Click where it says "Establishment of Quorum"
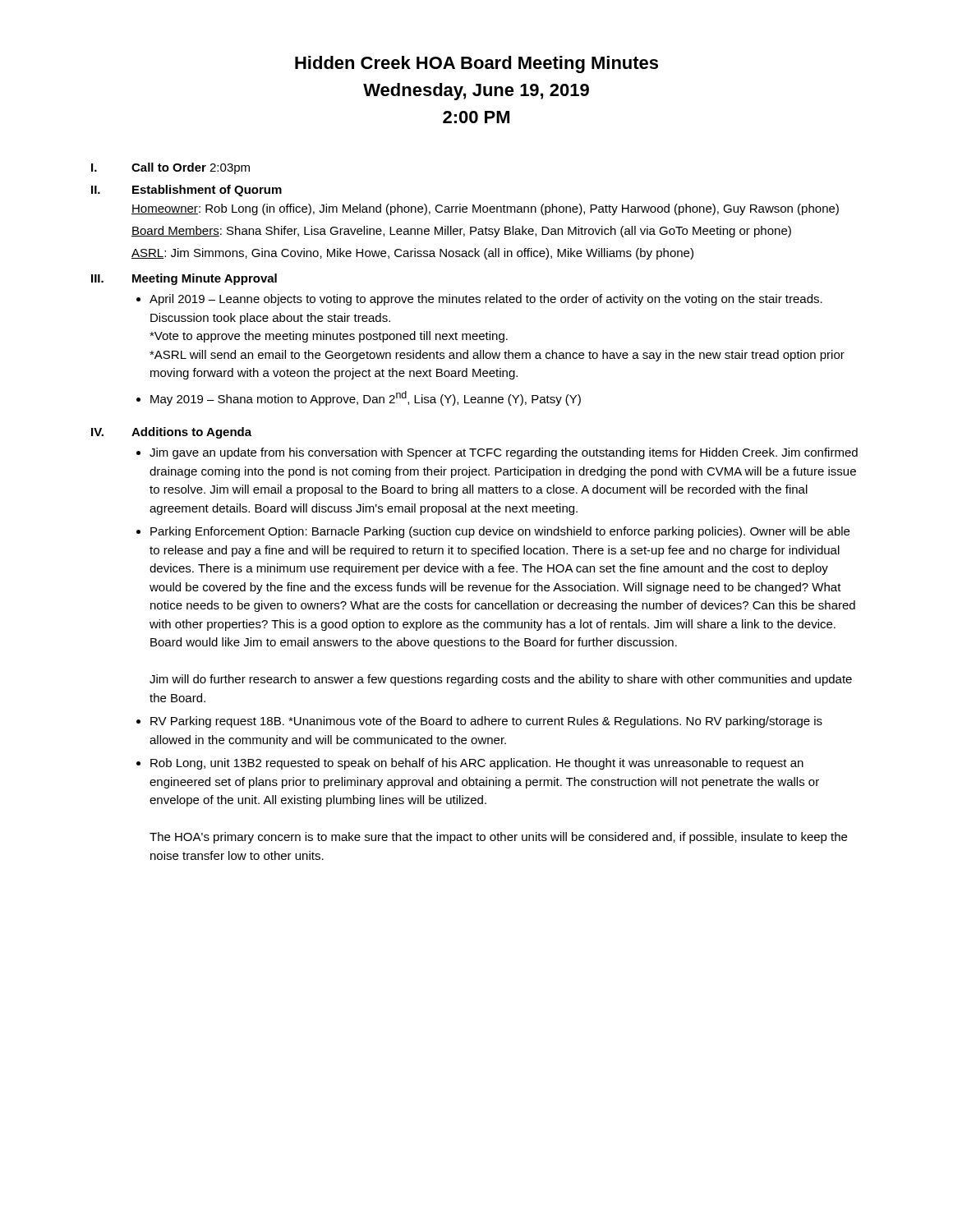The height and width of the screenshot is (1232, 953). pyautogui.click(x=207, y=189)
